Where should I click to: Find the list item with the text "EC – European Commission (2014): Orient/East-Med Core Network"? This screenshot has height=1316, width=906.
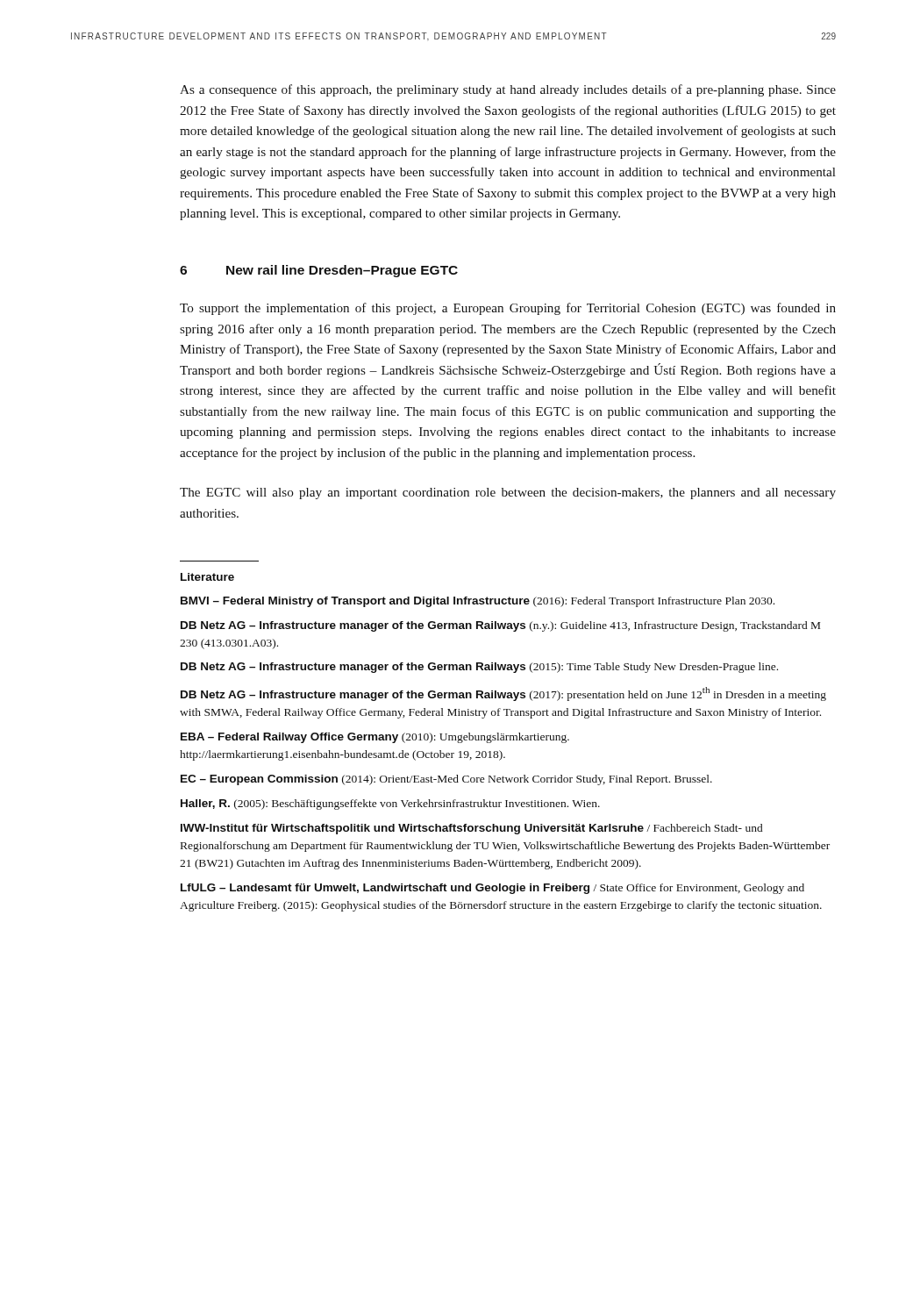click(x=446, y=778)
